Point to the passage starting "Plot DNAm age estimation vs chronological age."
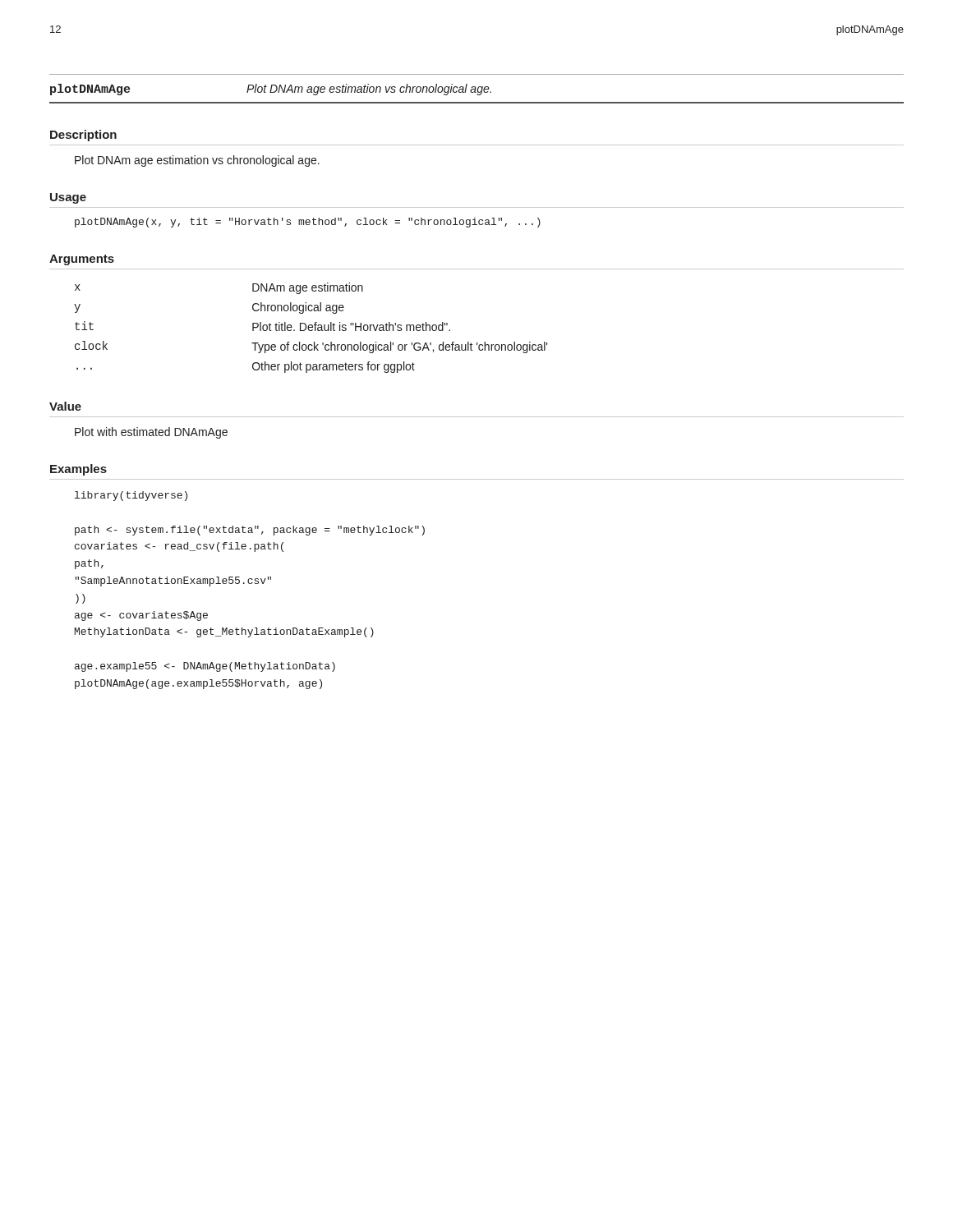This screenshot has height=1232, width=953. pyautogui.click(x=197, y=160)
